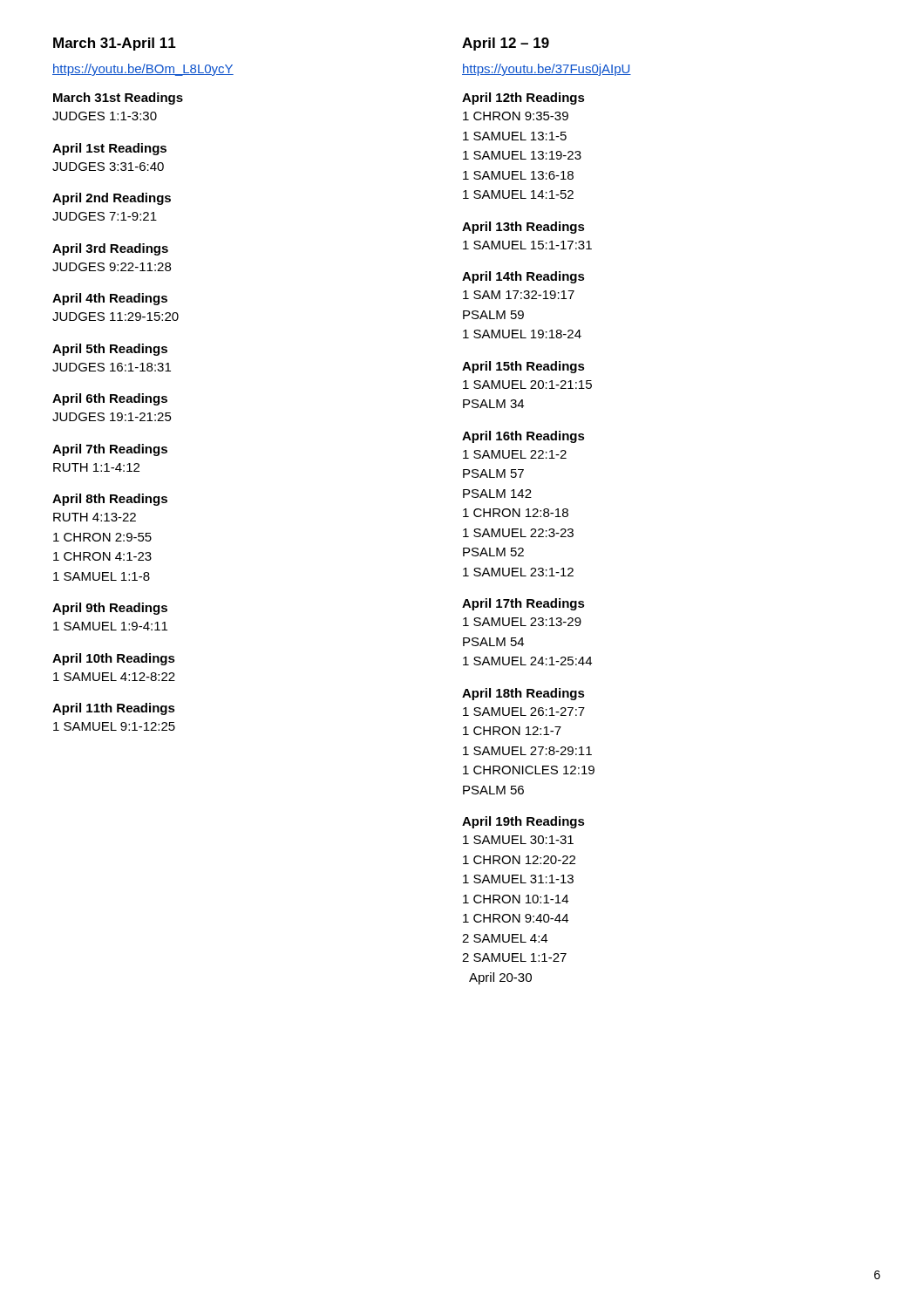This screenshot has height=1308, width=924.
Task: Select the region starting "April 13th Readings"
Action: tap(523, 228)
